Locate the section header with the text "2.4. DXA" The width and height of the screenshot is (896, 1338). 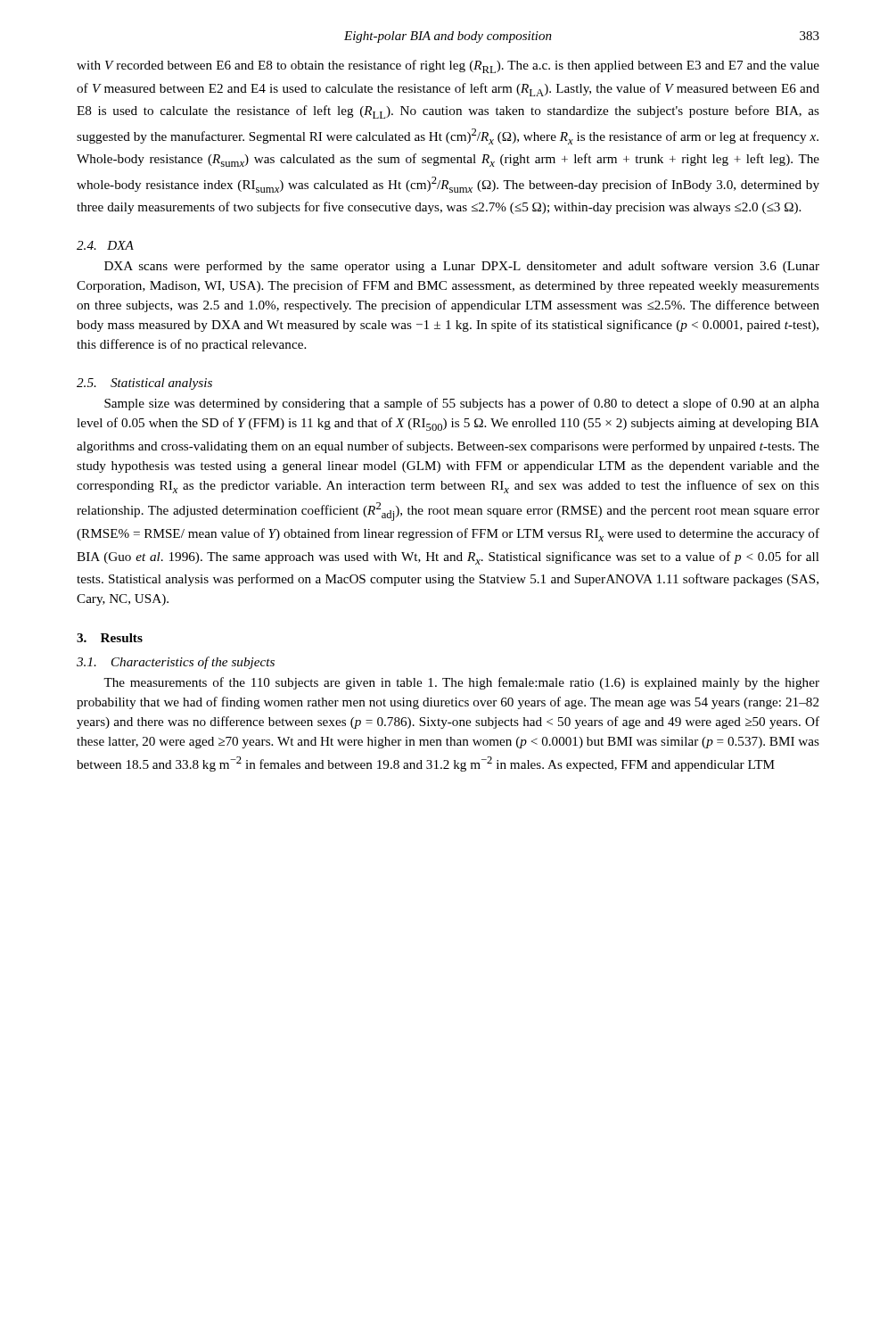pos(105,244)
